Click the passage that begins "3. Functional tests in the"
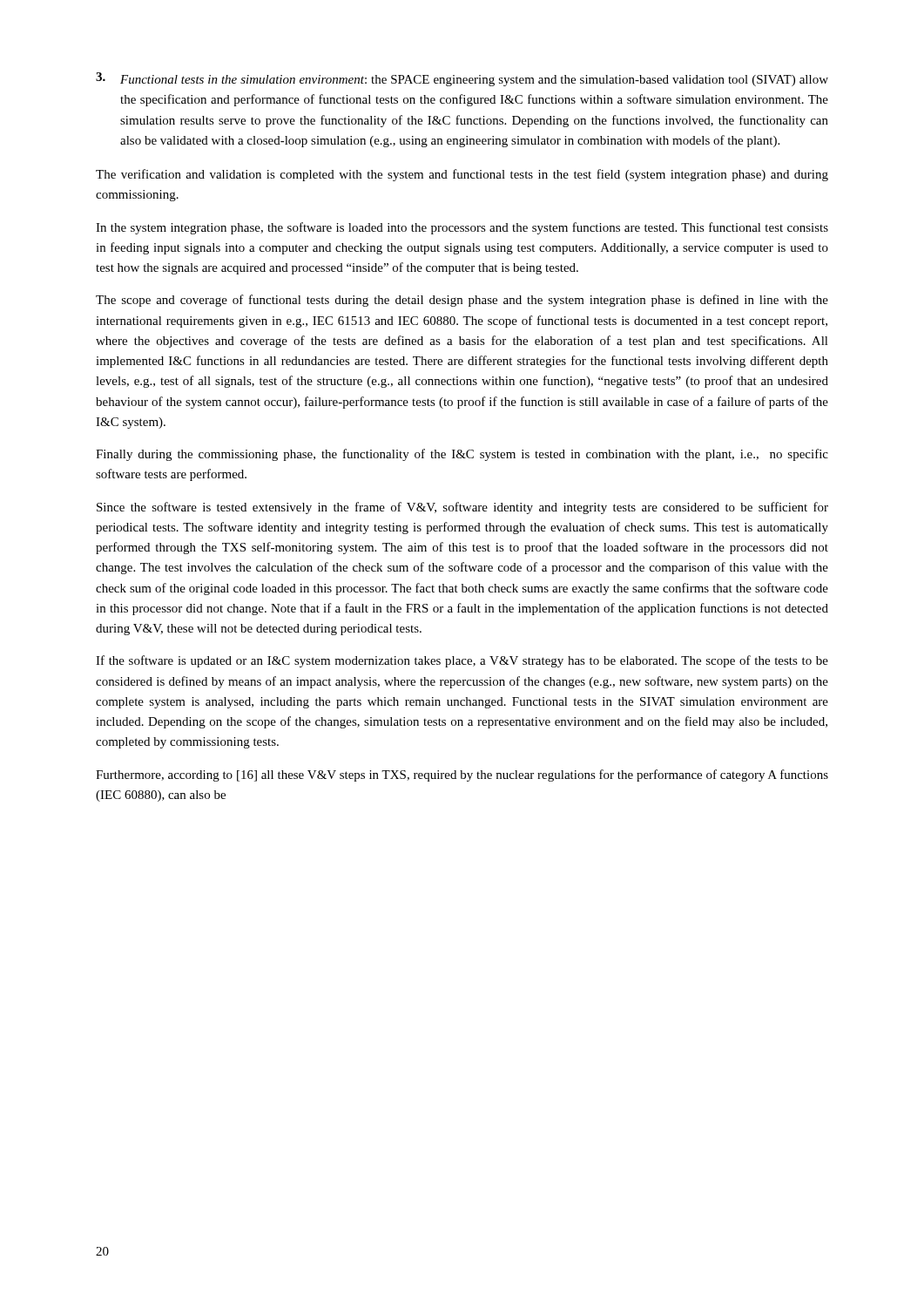924x1307 pixels. coord(462,110)
